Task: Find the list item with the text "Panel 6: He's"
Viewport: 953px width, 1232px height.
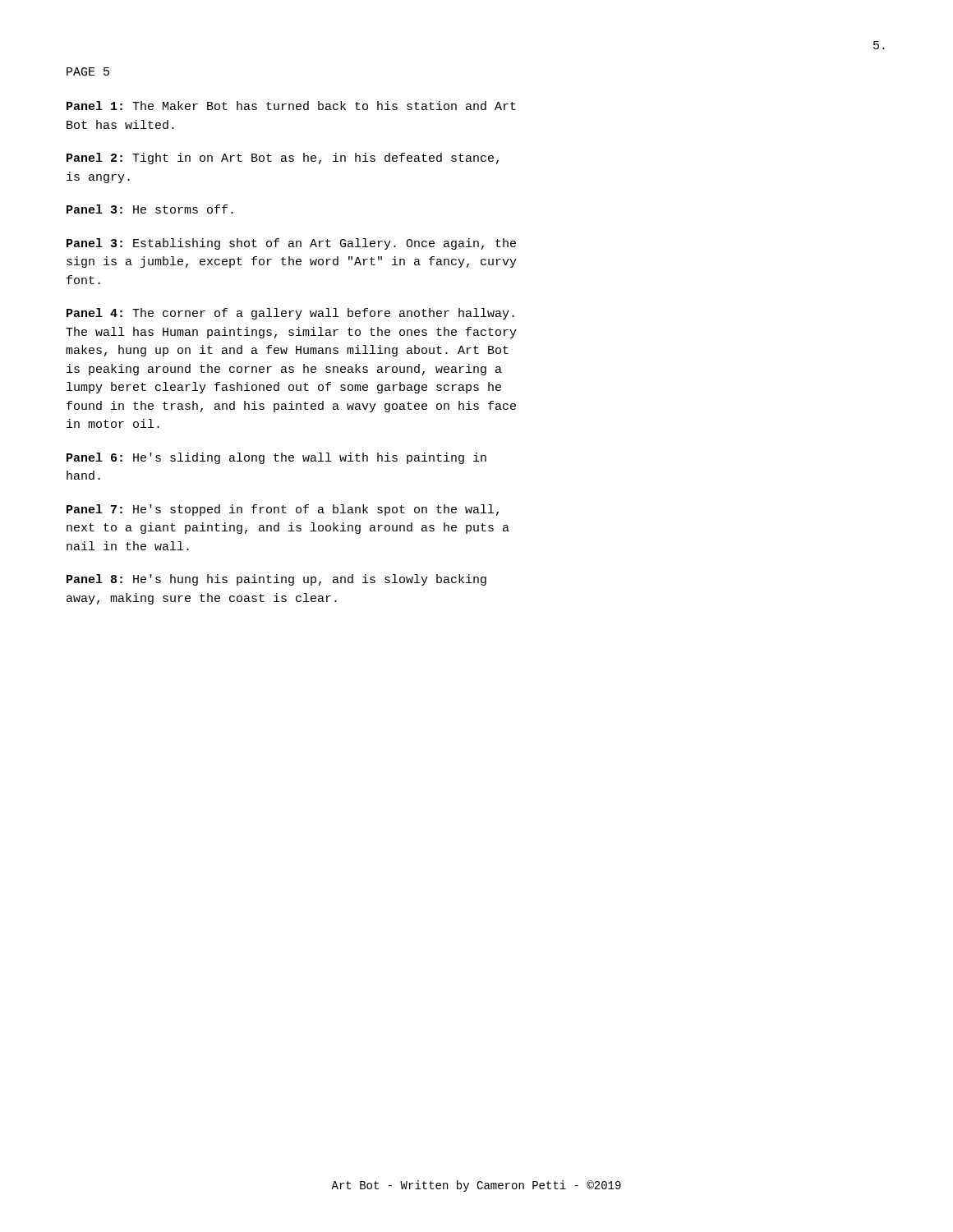Action: click(277, 468)
